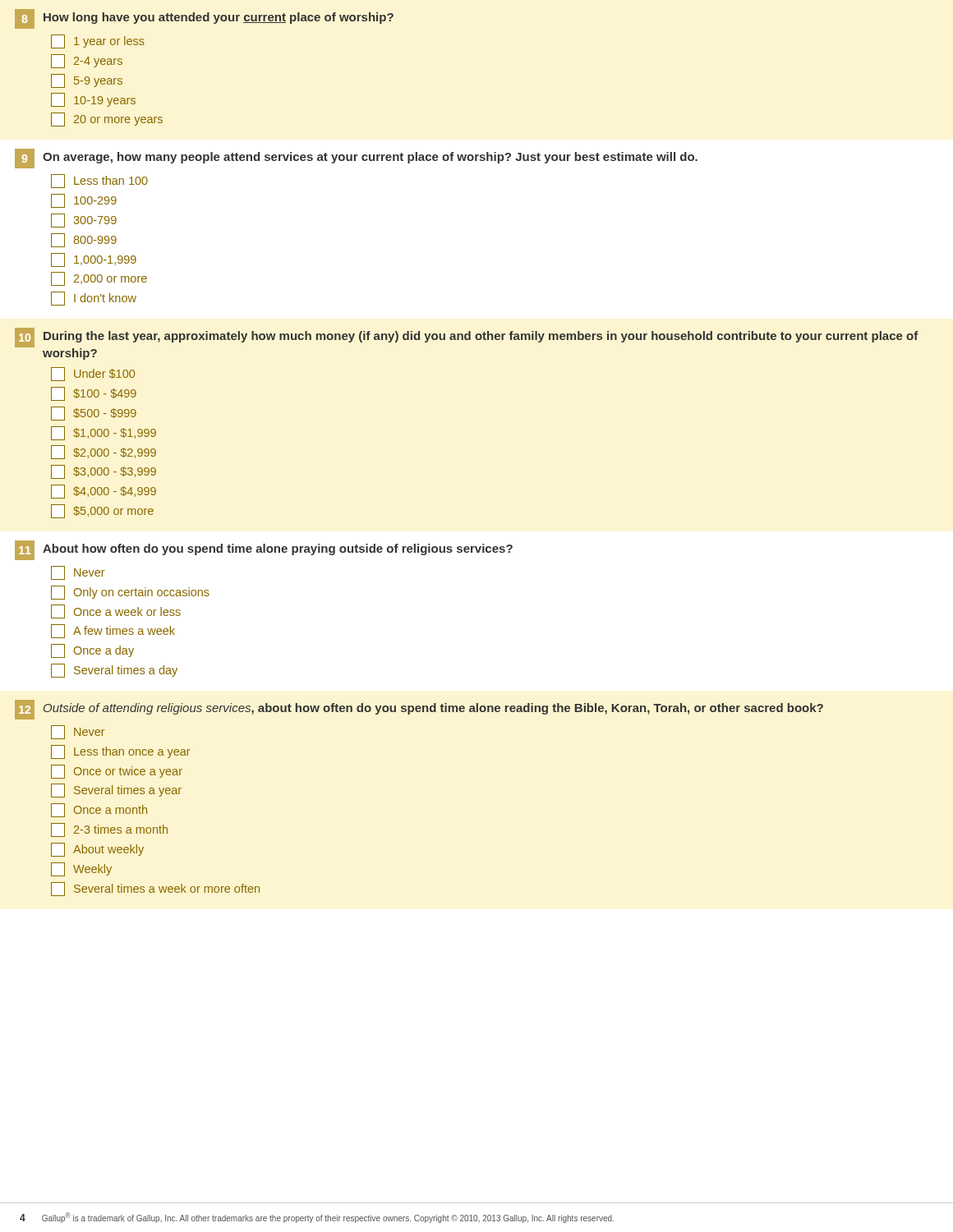Click the passage that begins "A few times a"
This screenshot has width=953, height=1232.
[x=113, y=631]
